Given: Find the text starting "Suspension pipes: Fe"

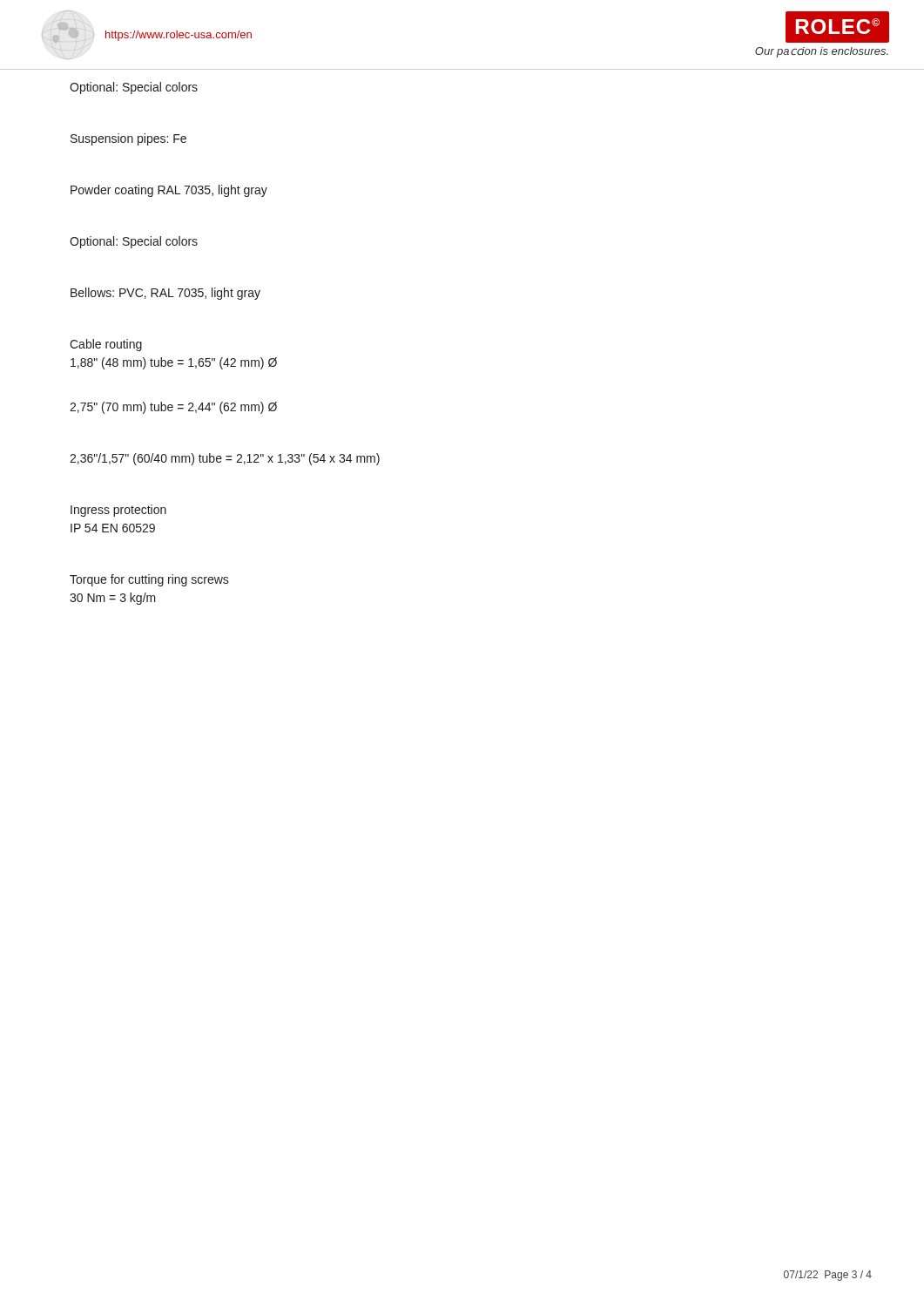Looking at the screenshot, I should click(128, 139).
